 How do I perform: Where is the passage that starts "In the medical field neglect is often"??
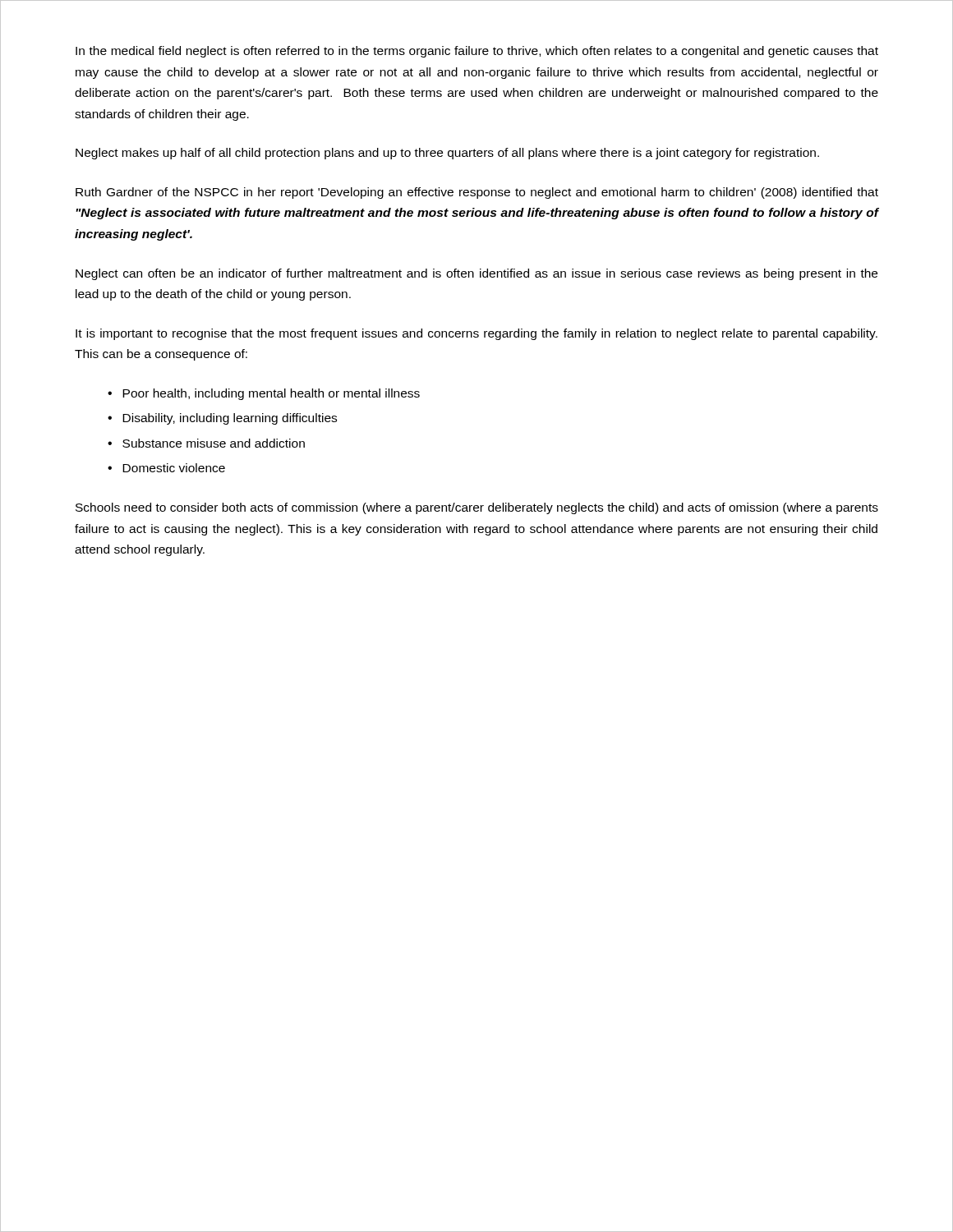[476, 82]
